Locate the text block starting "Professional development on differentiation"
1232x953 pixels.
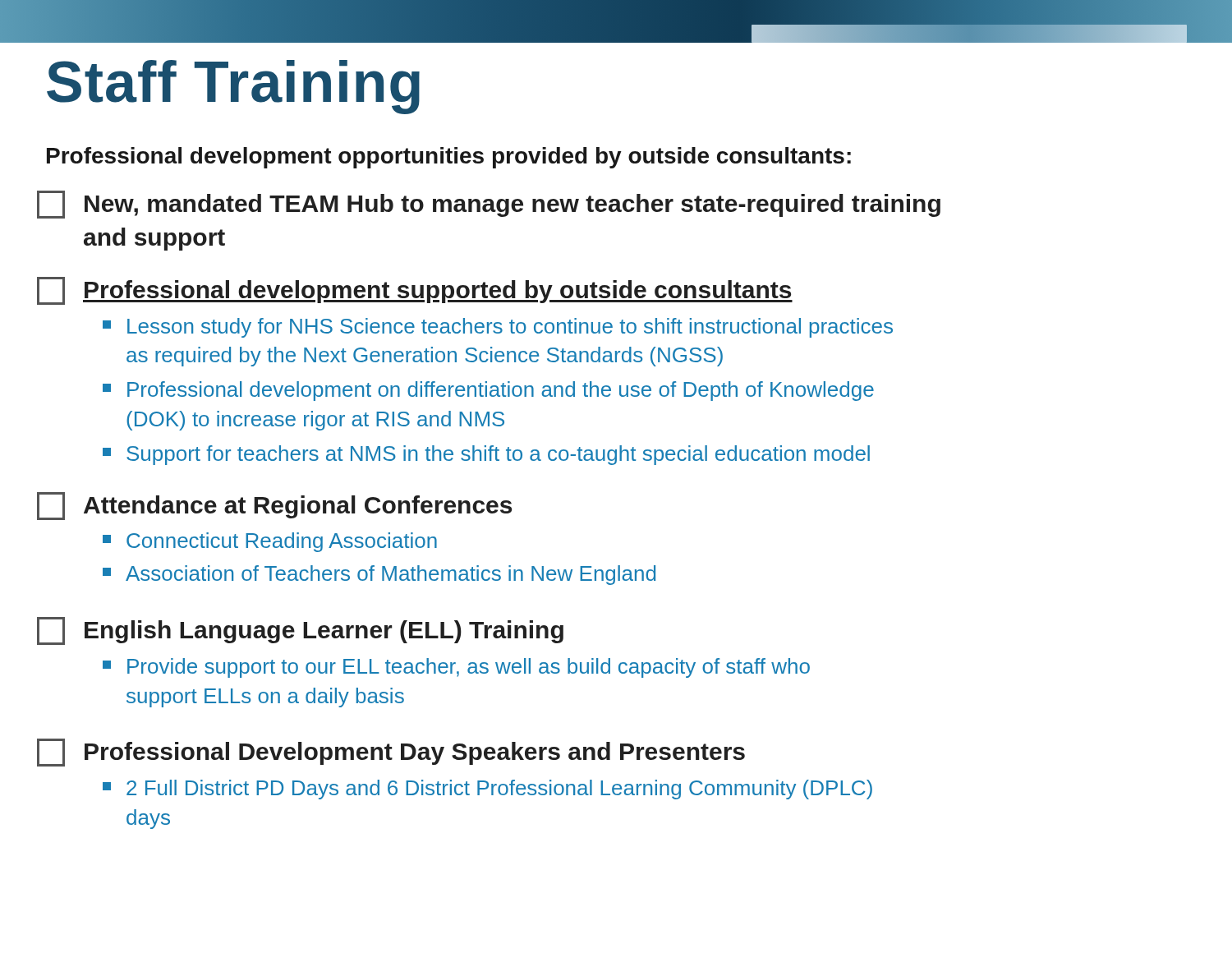pos(488,405)
